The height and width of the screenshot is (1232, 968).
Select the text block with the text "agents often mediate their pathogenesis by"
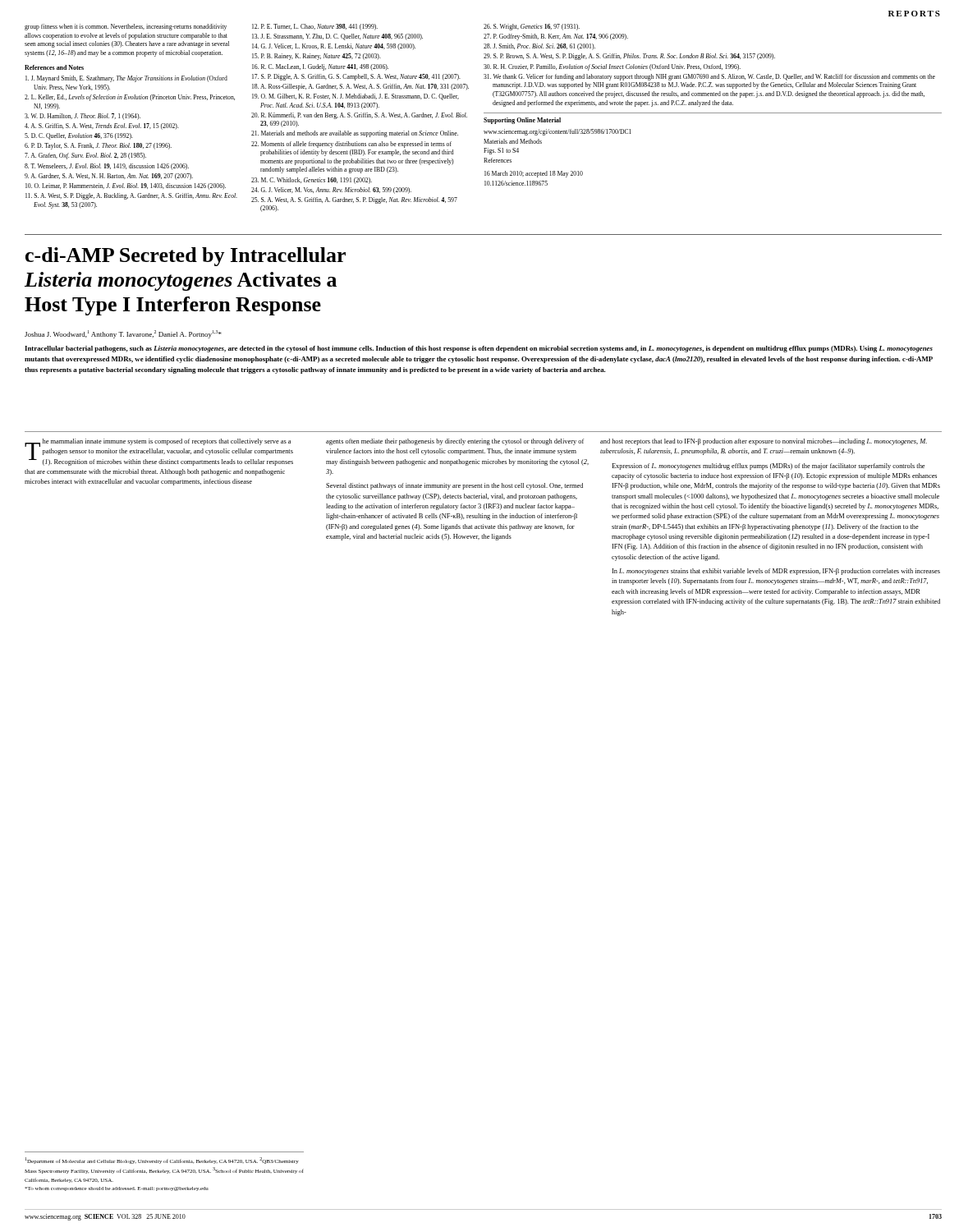click(458, 490)
